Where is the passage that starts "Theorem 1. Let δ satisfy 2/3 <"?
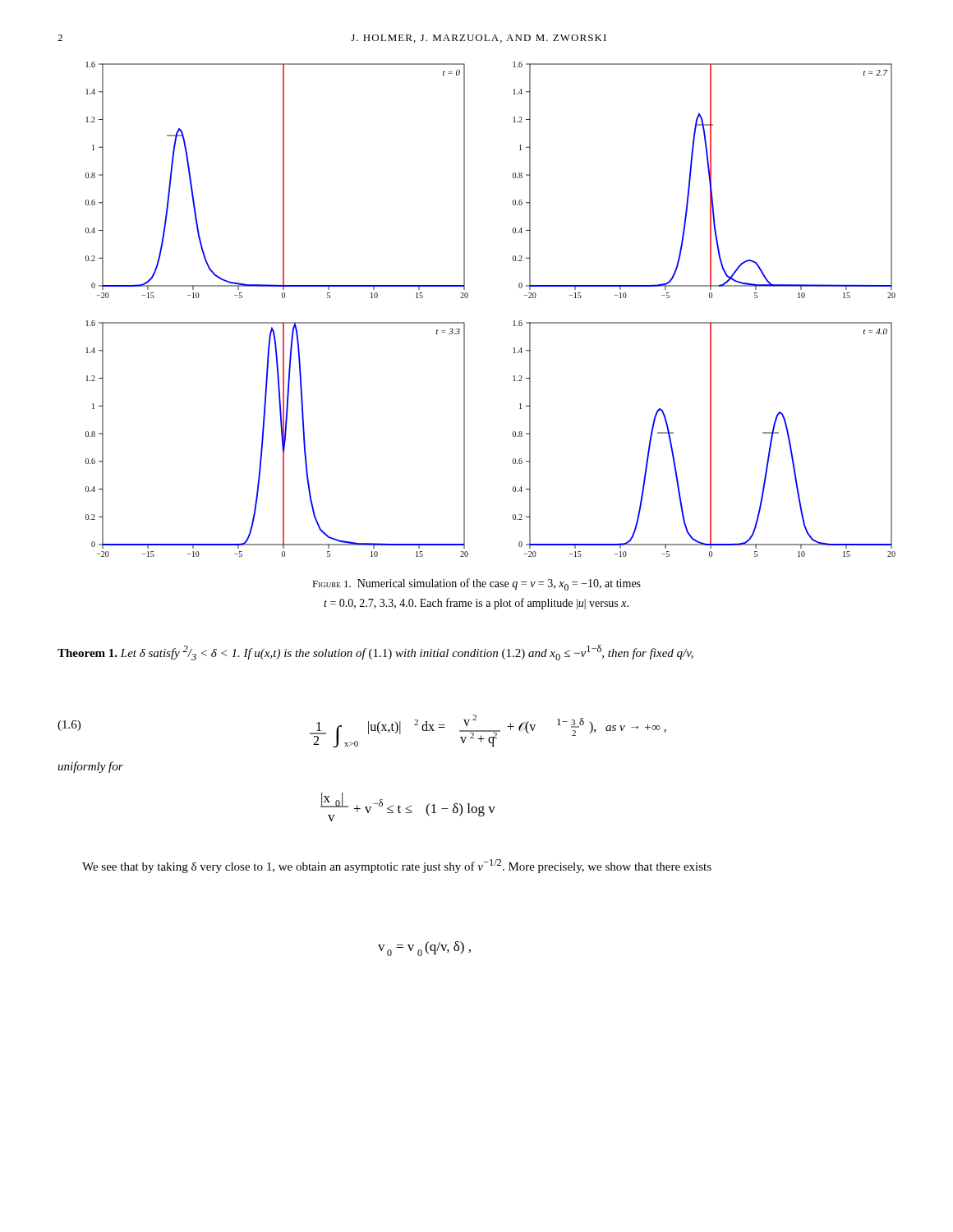 coord(376,653)
